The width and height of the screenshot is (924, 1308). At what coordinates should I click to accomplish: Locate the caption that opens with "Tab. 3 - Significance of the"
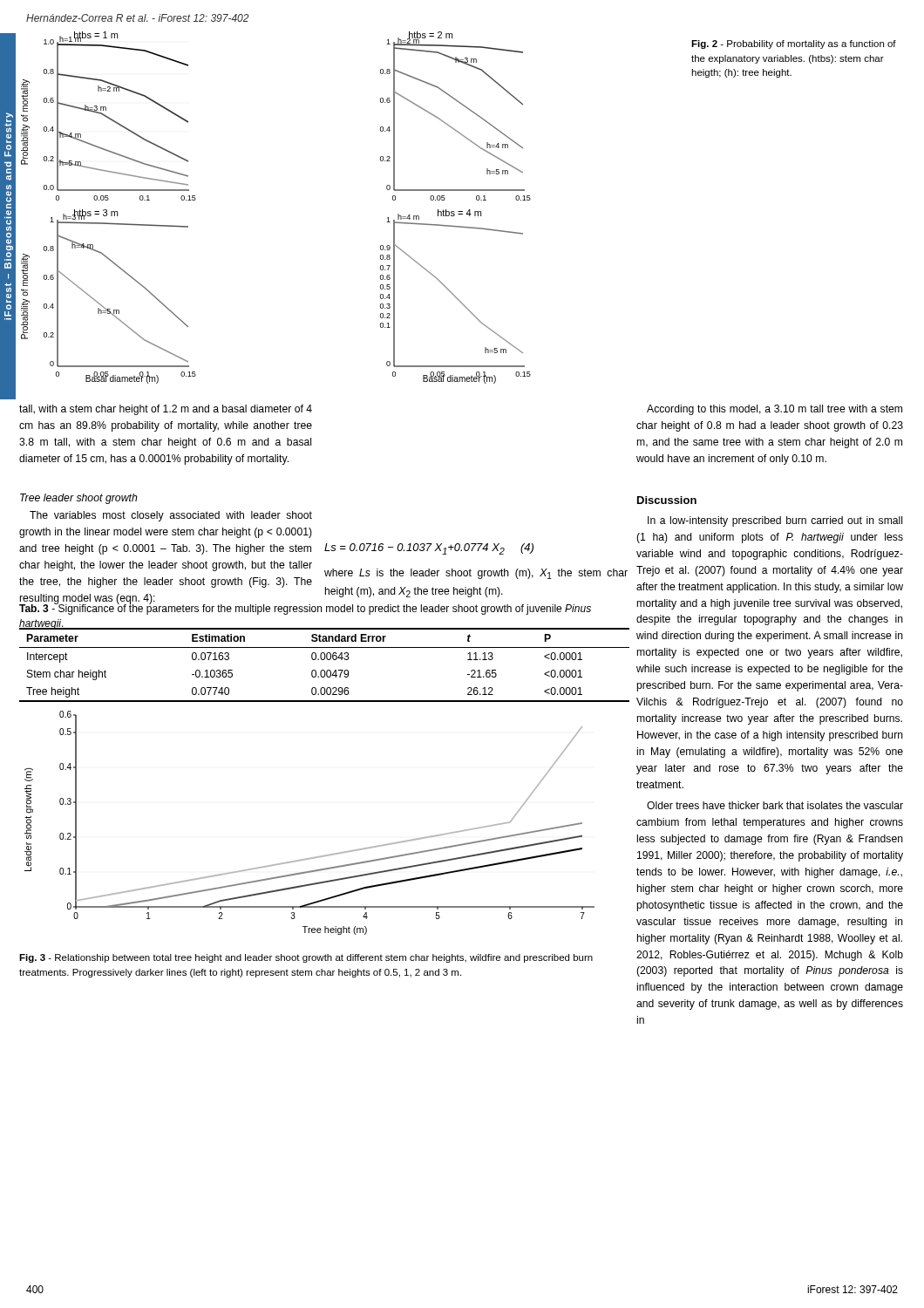[305, 616]
